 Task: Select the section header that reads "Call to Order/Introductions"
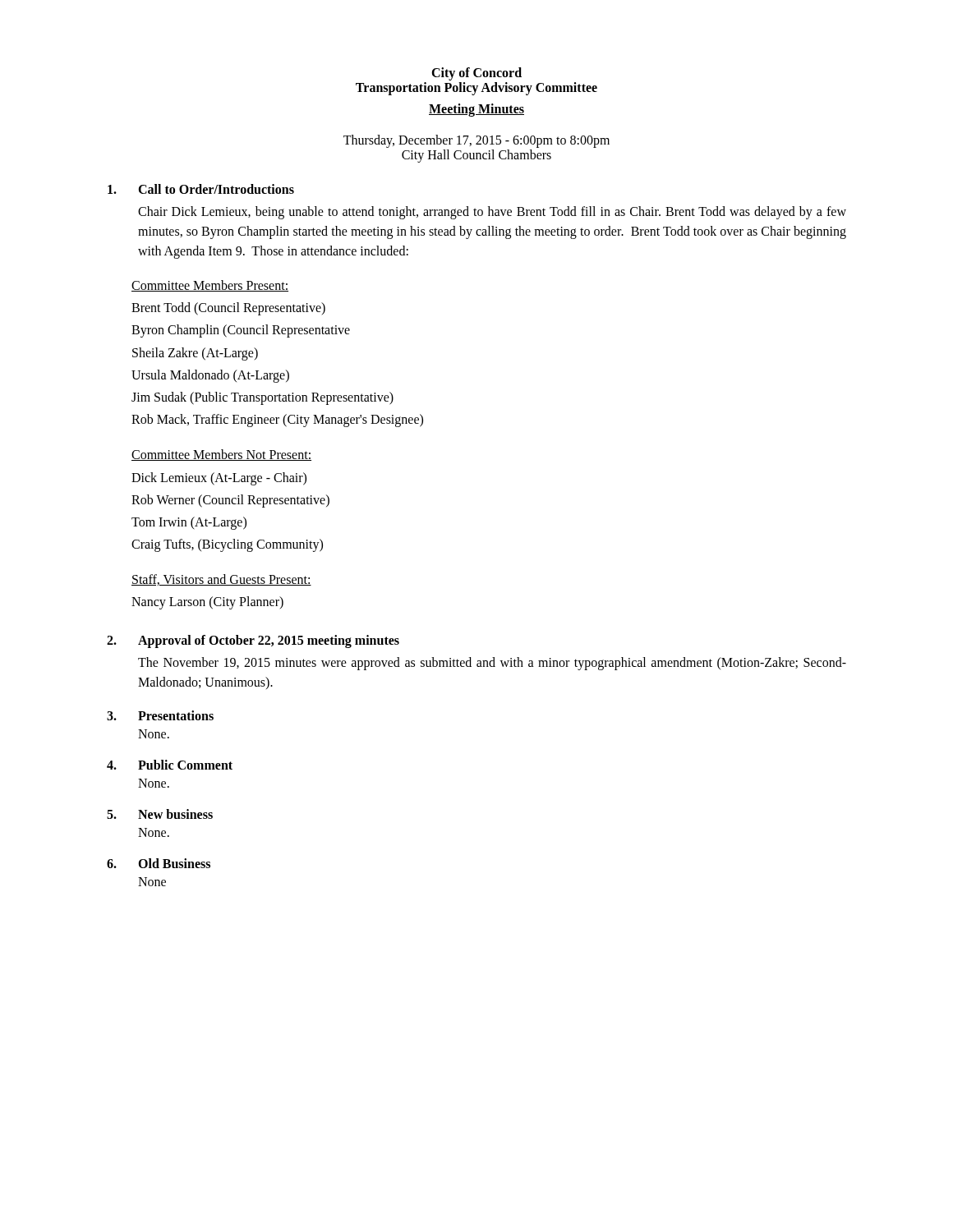[216, 189]
